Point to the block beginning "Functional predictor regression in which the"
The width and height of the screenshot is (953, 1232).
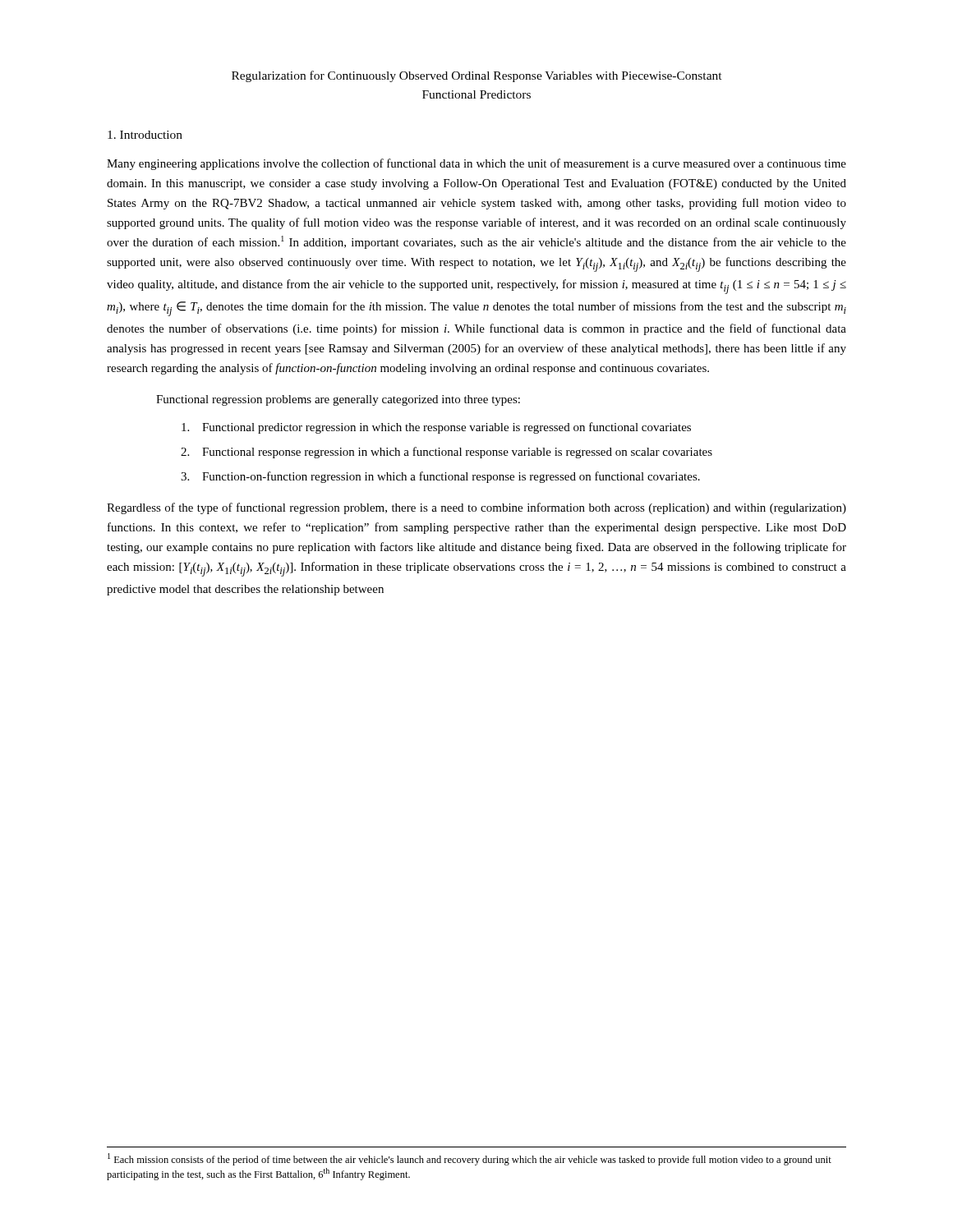coord(513,427)
